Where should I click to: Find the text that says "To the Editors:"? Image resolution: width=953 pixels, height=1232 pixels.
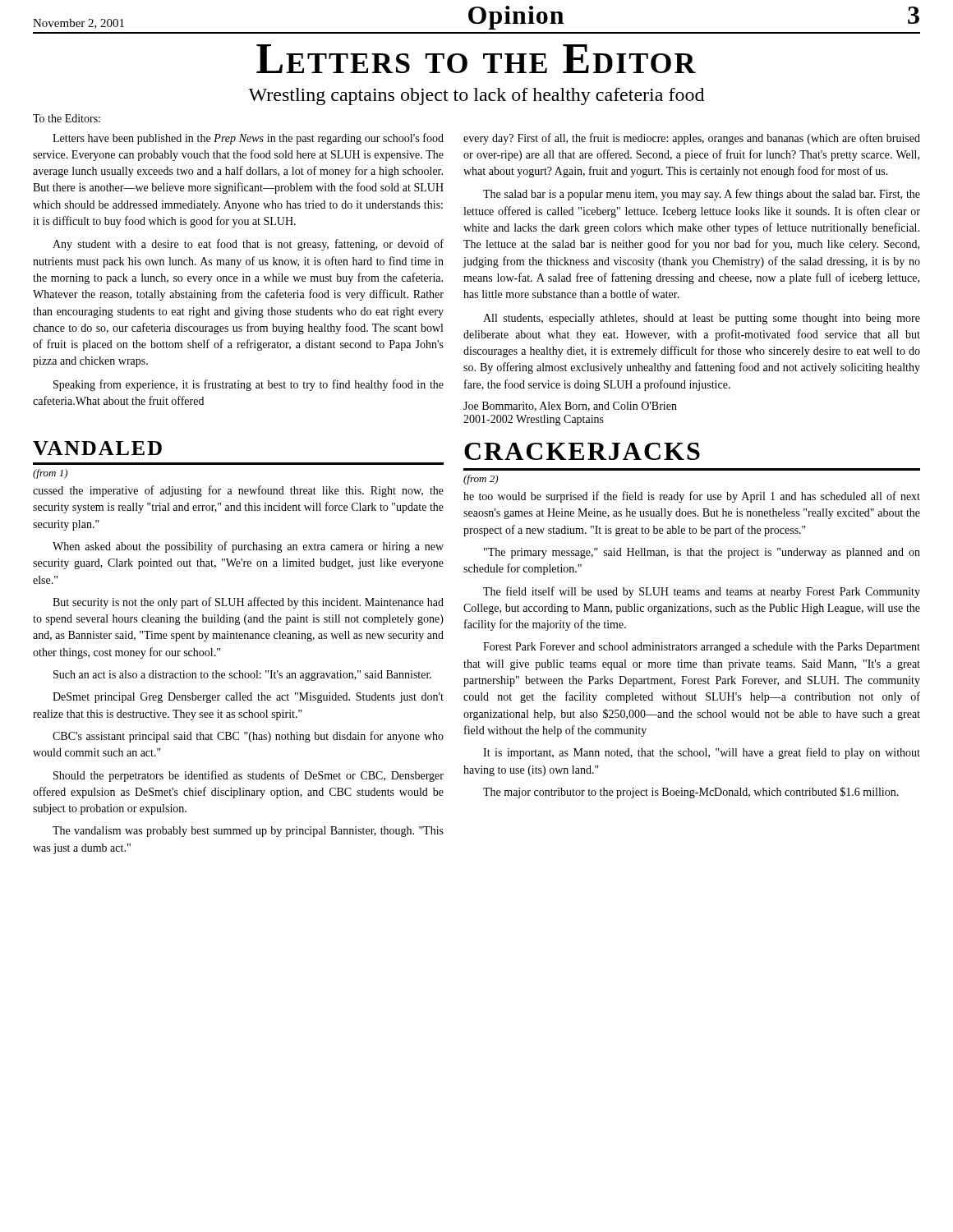tap(67, 118)
